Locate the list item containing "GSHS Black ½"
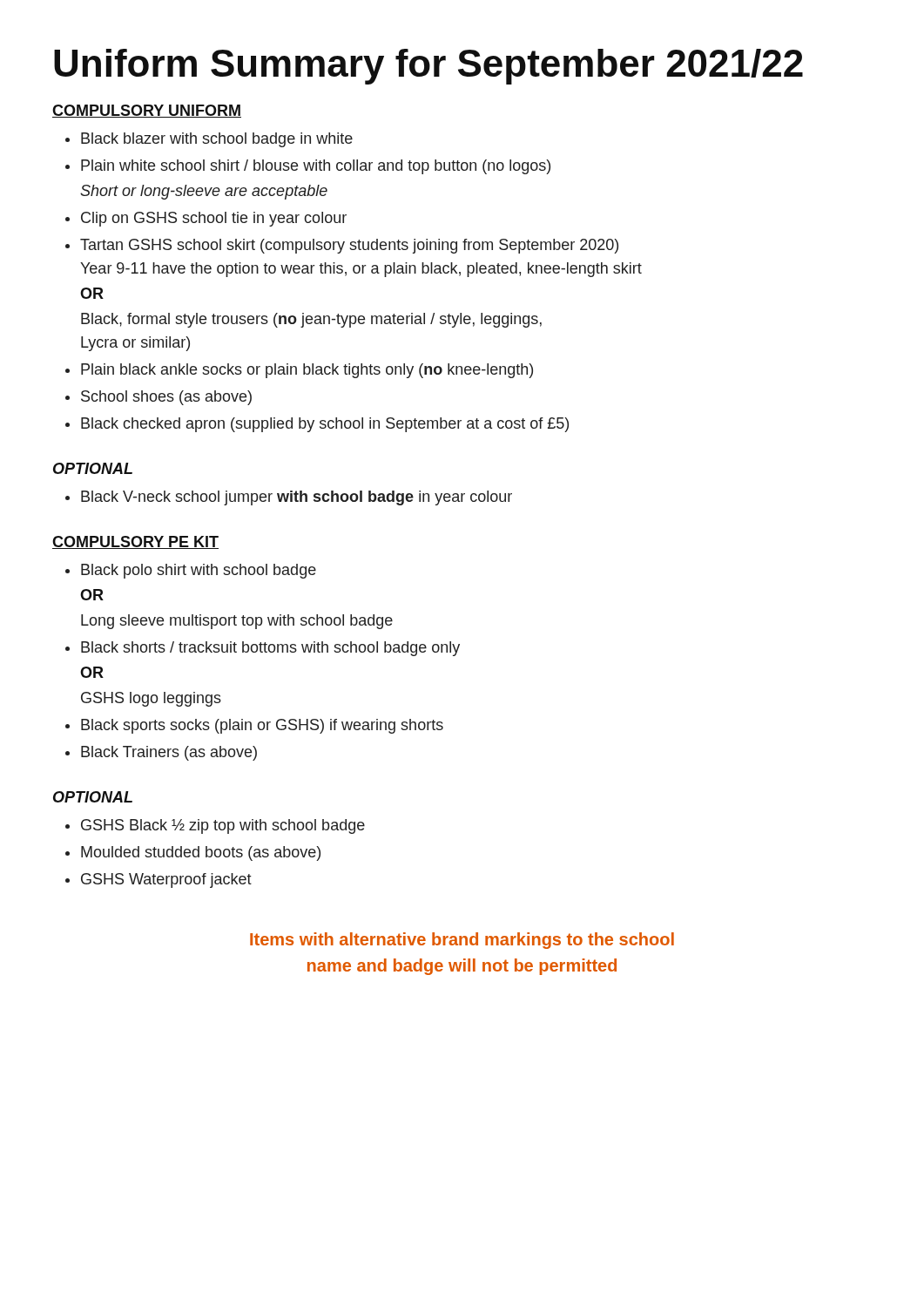Screen dimensions: 1307x924 223,826
